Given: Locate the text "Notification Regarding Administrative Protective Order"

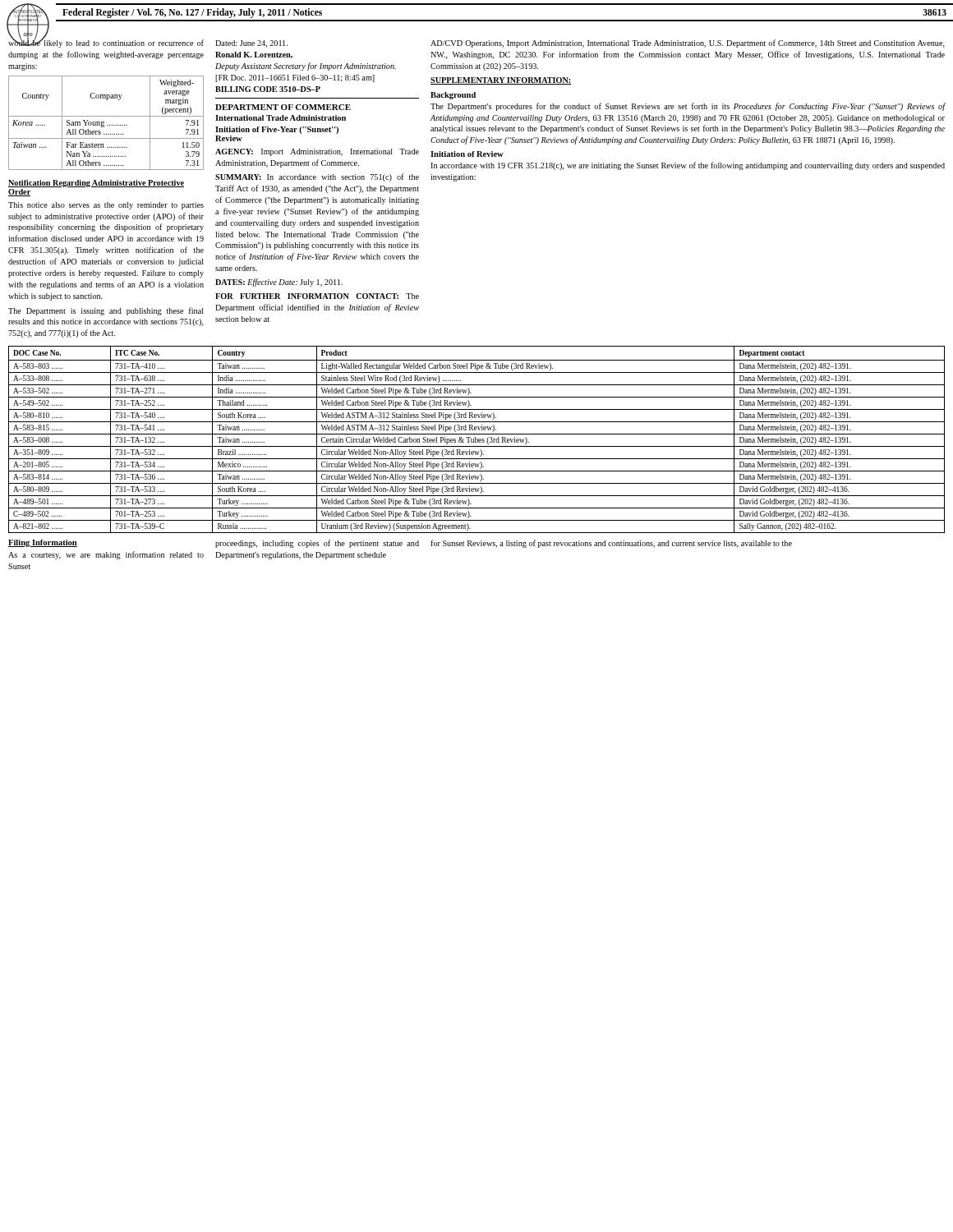Looking at the screenshot, I should click(x=96, y=187).
